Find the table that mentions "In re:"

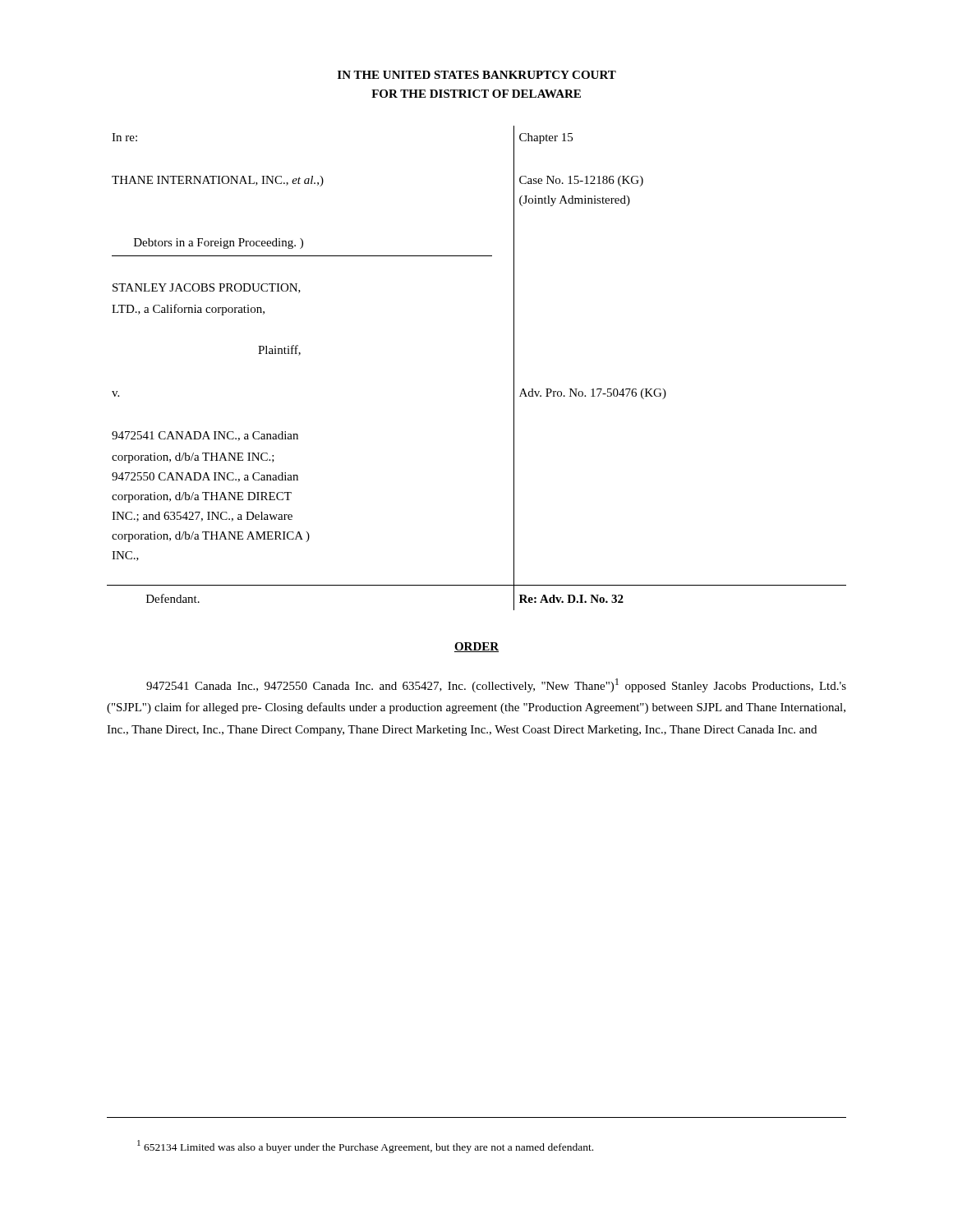click(x=476, y=368)
